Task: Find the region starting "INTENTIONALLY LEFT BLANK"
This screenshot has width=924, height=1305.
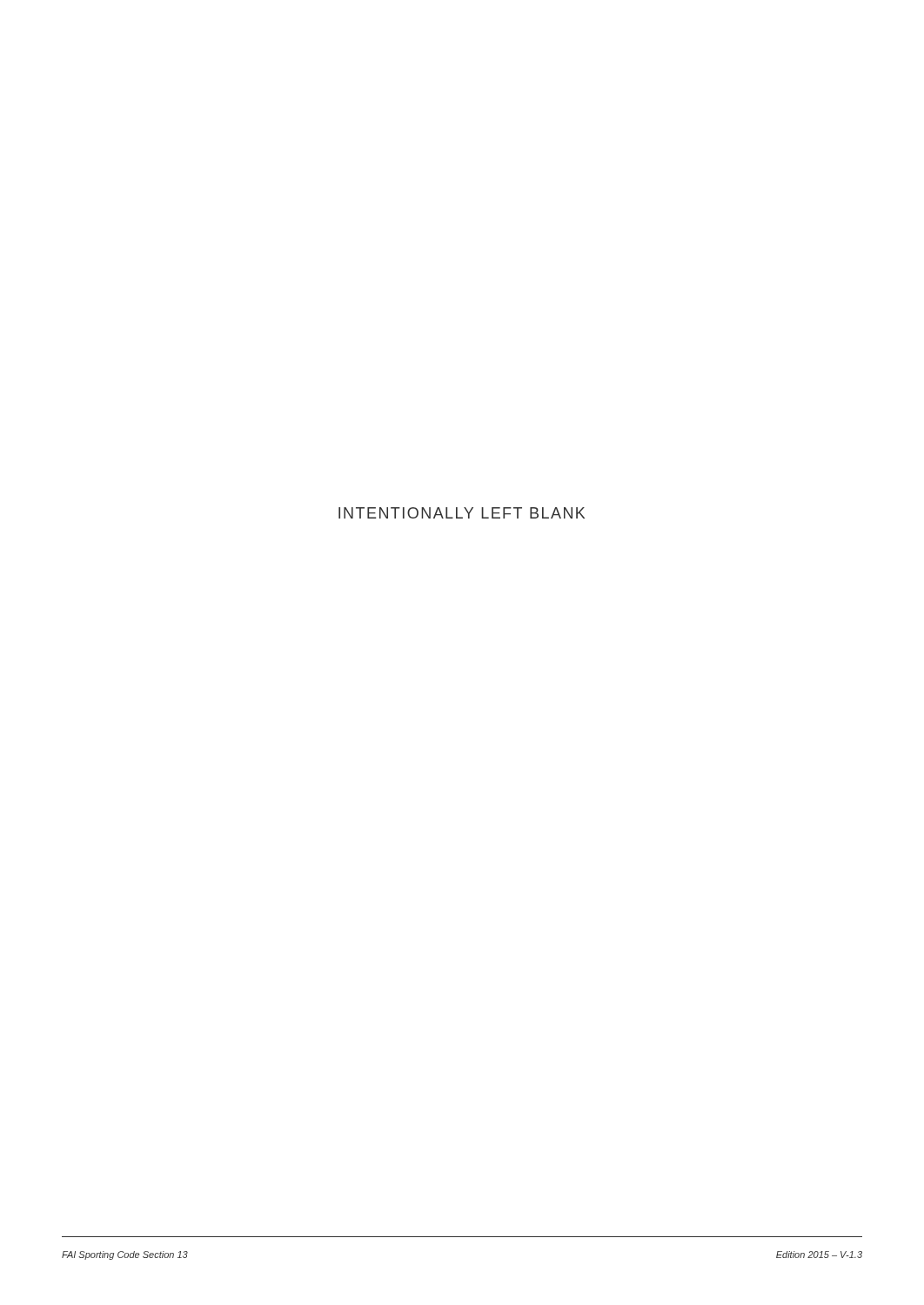Action: 462,513
